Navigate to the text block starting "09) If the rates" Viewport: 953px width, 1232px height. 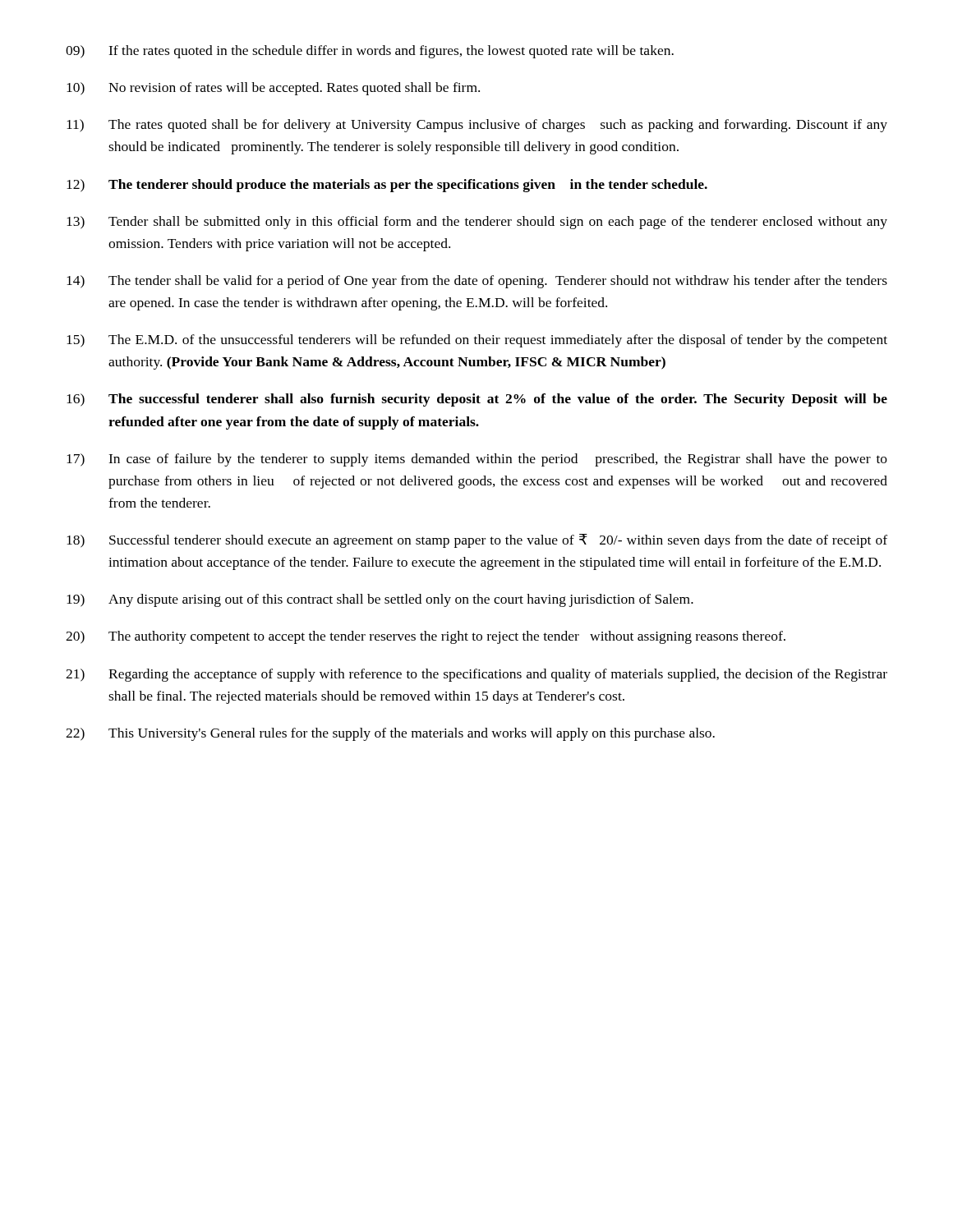click(476, 51)
